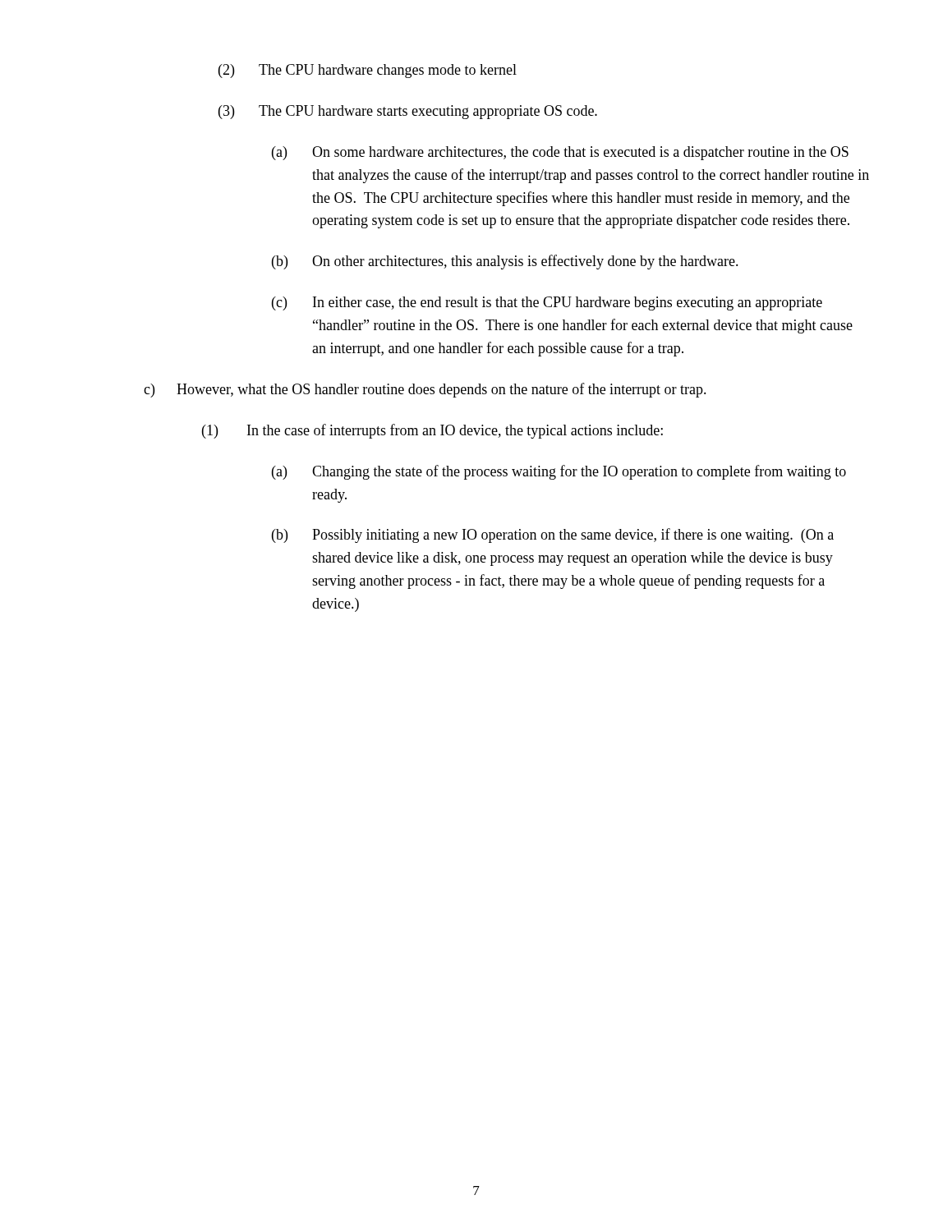Point to the block starting "c) However, what the OS handler routine"
Viewport: 952px width, 1232px height.
click(425, 390)
